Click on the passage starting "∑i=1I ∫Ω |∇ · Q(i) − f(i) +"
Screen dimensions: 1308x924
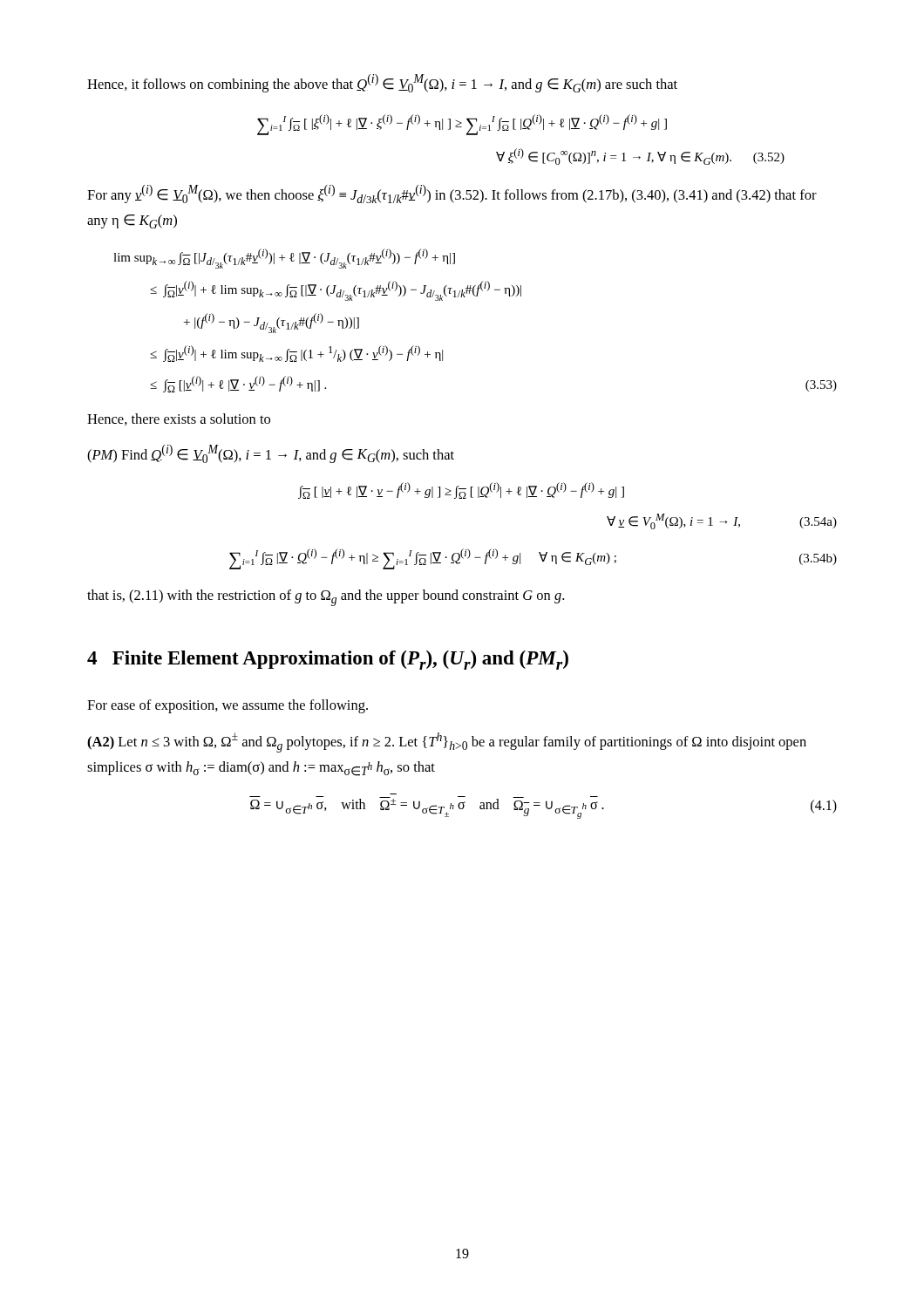click(x=462, y=558)
